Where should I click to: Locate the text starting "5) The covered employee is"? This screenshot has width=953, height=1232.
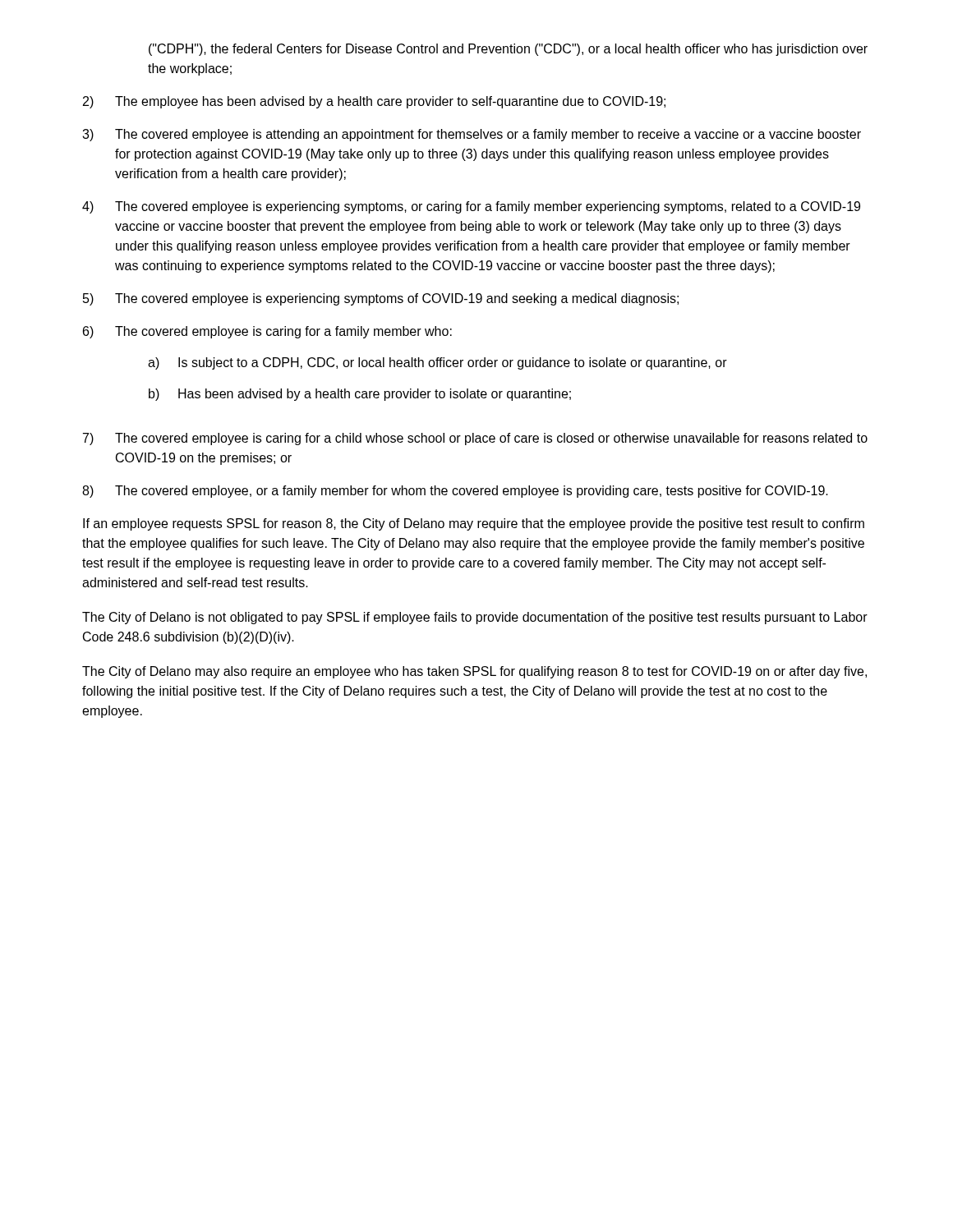pos(476,299)
